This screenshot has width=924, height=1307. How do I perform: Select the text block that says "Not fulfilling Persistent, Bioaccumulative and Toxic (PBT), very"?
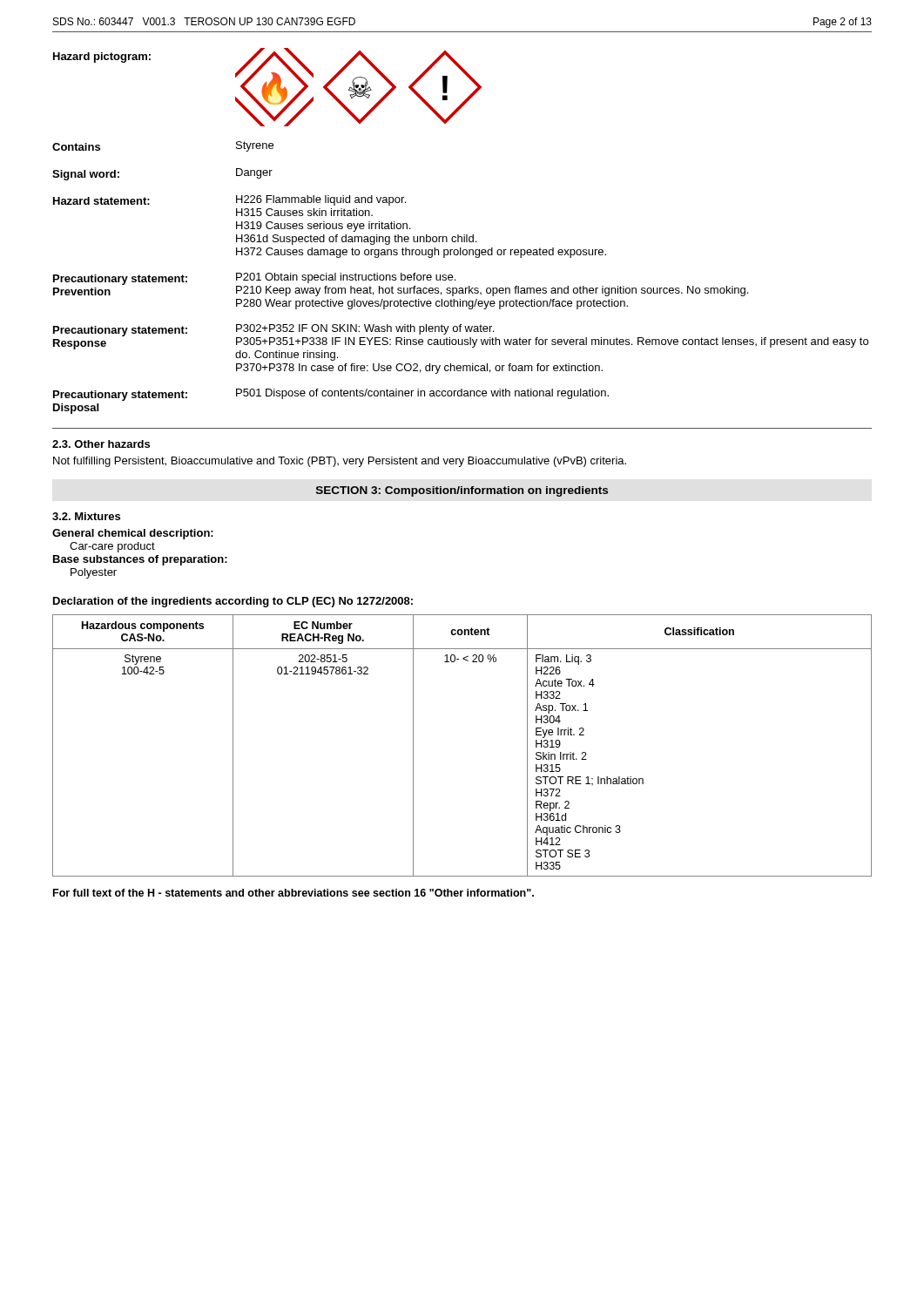[340, 460]
